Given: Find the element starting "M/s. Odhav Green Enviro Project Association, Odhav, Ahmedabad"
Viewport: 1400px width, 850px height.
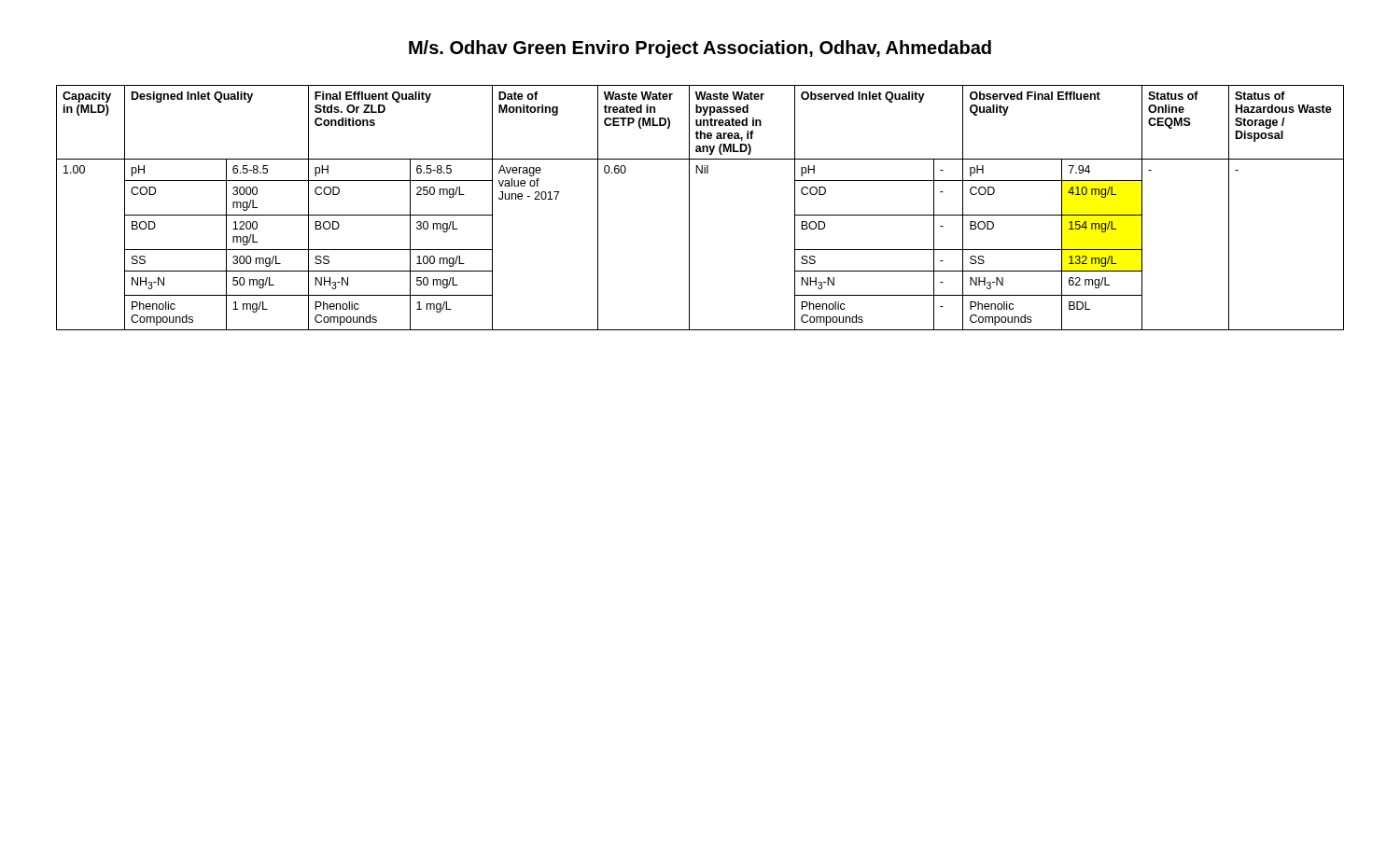Looking at the screenshot, I should [x=700, y=48].
